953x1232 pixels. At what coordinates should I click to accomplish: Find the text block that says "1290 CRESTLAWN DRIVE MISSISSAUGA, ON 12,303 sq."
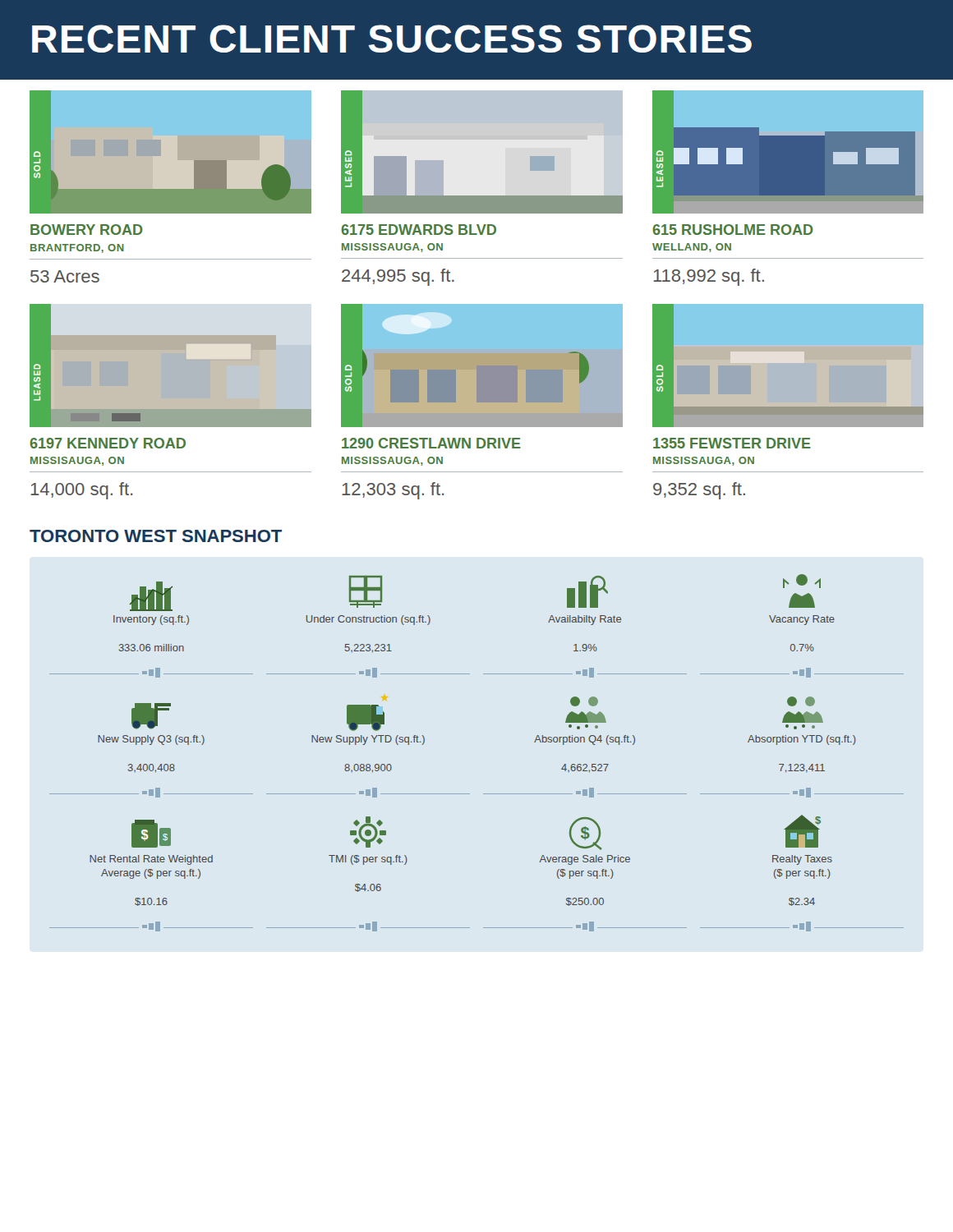coord(482,468)
